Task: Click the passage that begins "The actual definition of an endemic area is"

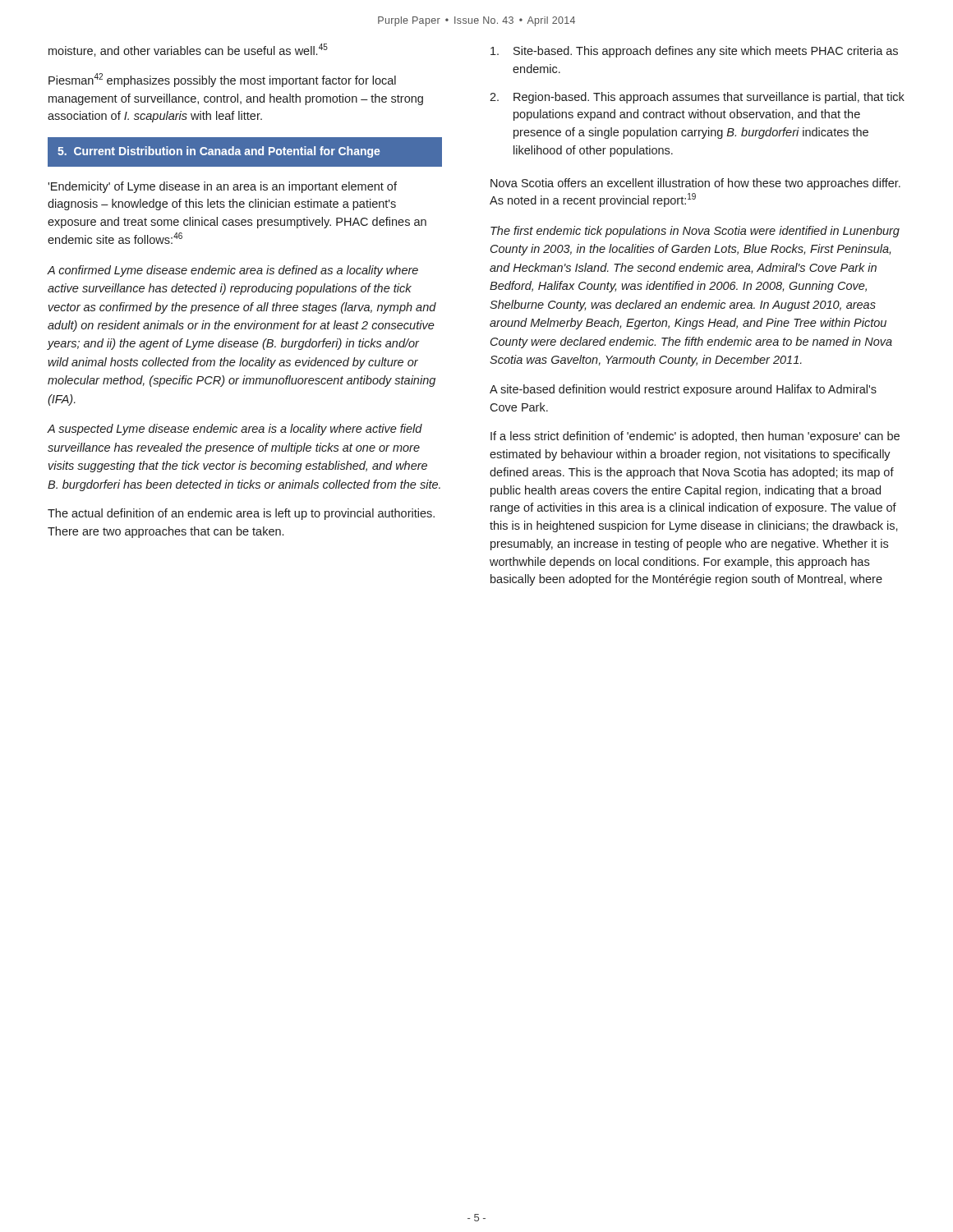Action: [242, 522]
